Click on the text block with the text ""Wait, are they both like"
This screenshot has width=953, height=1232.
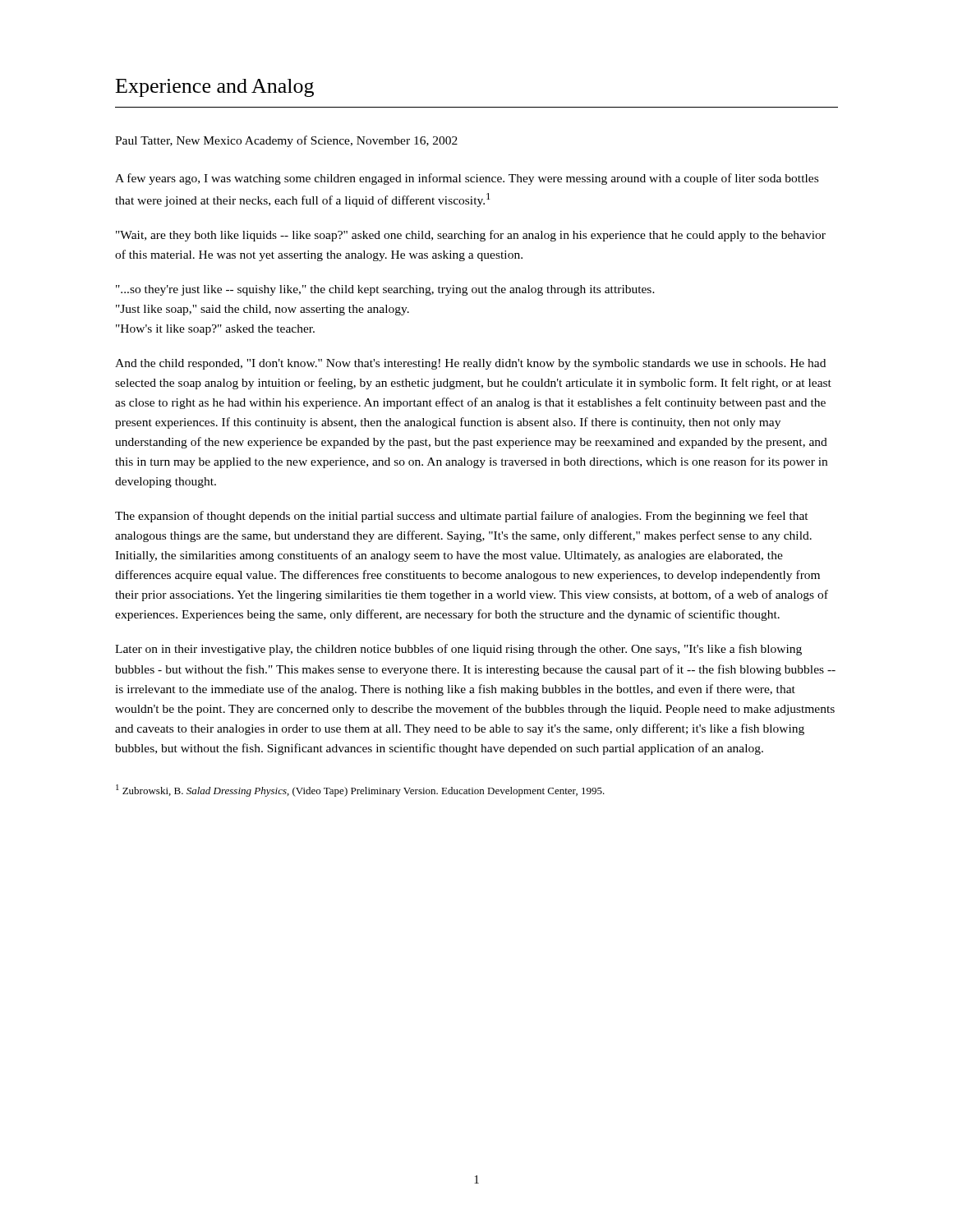(x=470, y=244)
